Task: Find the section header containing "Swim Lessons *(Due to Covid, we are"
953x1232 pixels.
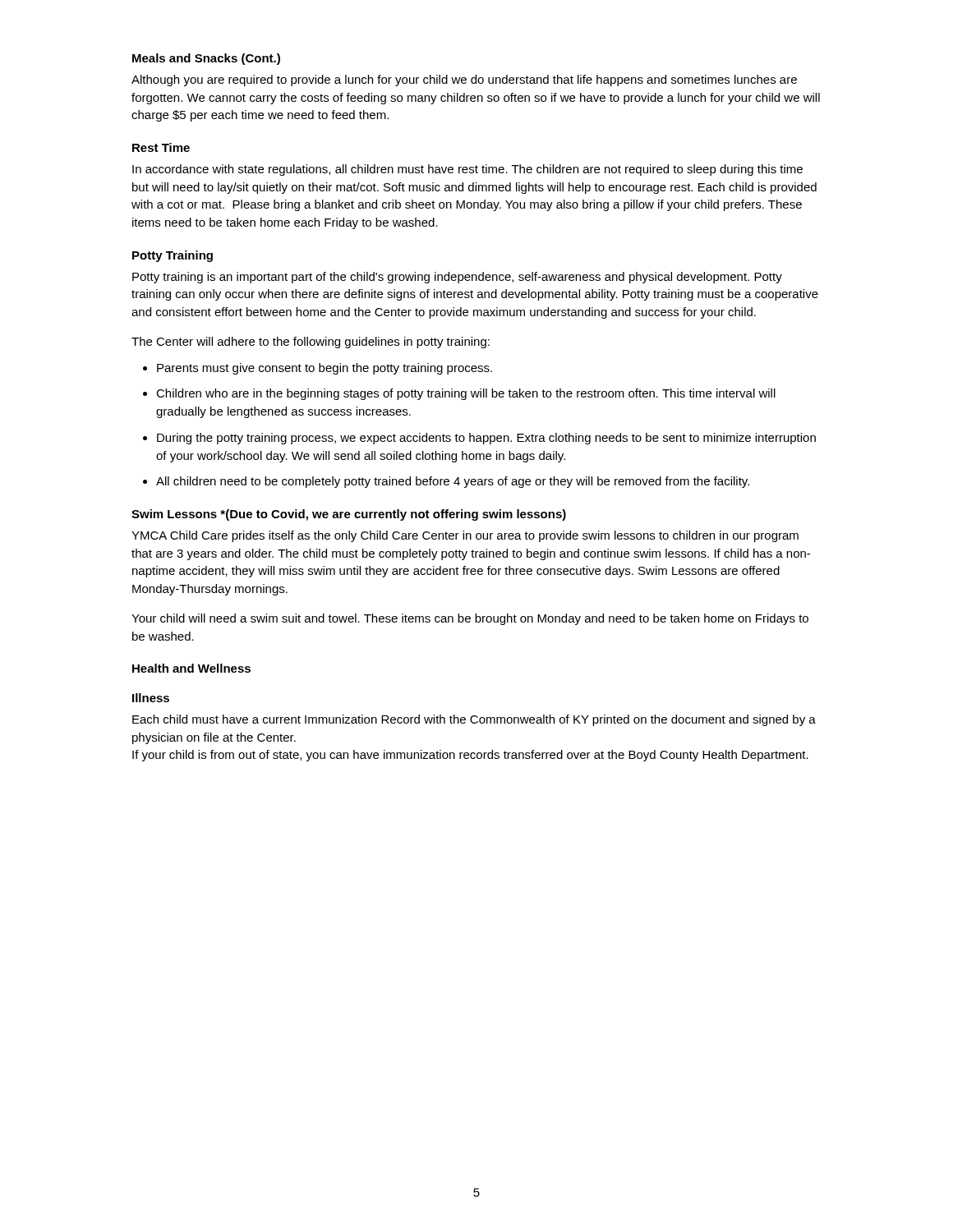Action: pyautogui.click(x=349, y=514)
